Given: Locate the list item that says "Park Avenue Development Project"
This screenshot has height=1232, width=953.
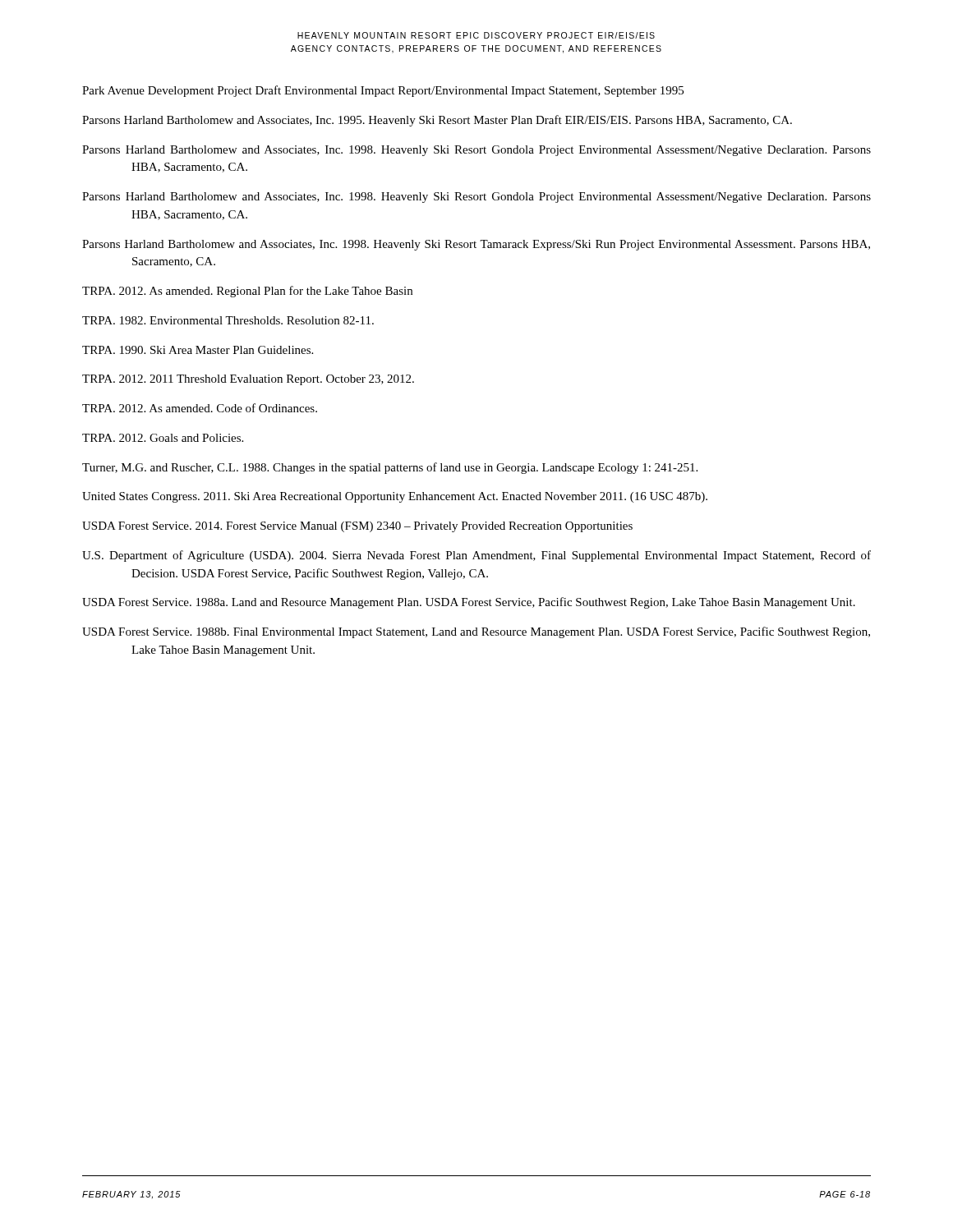Looking at the screenshot, I should click(383, 90).
